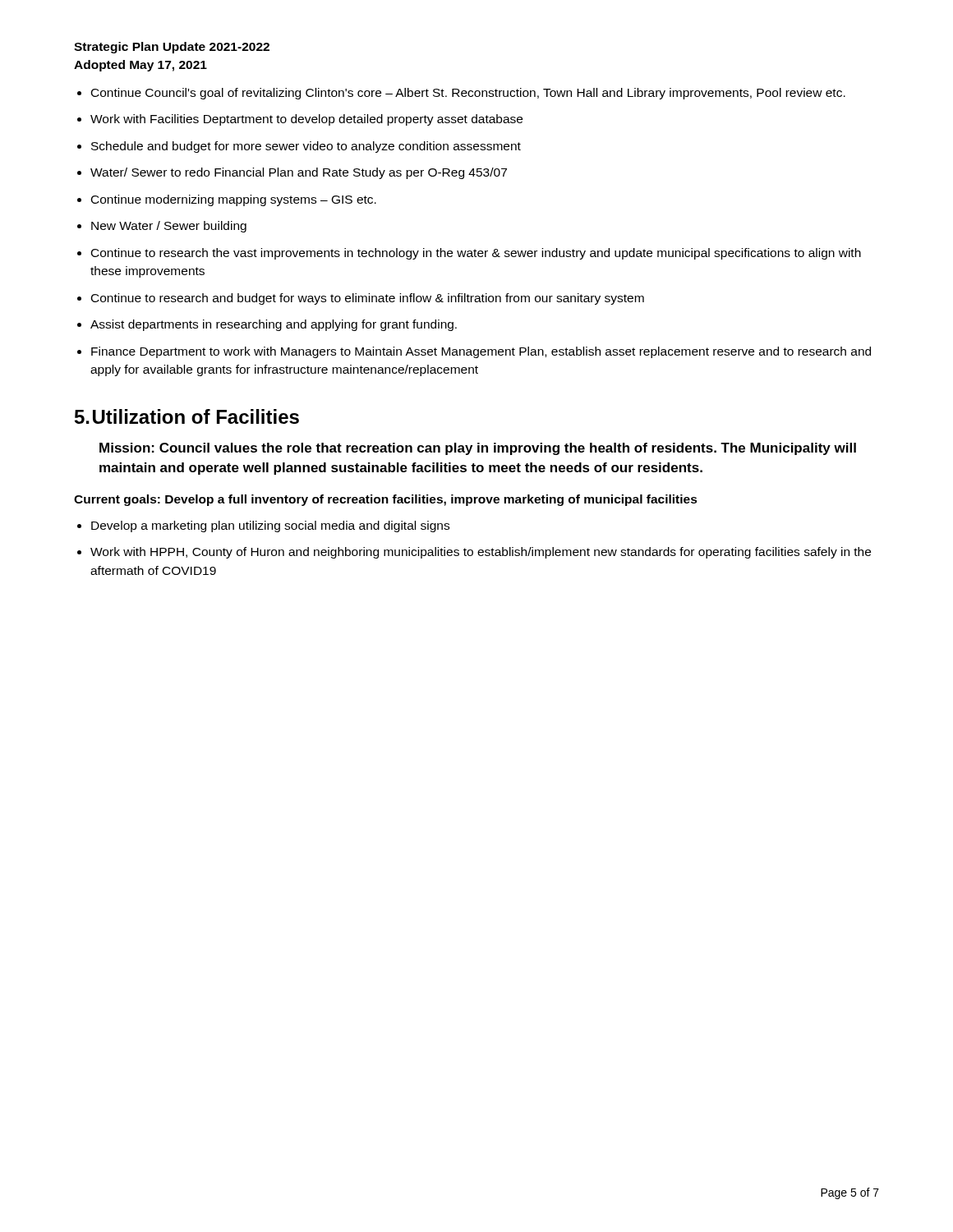Locate the block of text that opens with "Work with HPPH, County of Huron and neighboring"

(x=485, y=561)
